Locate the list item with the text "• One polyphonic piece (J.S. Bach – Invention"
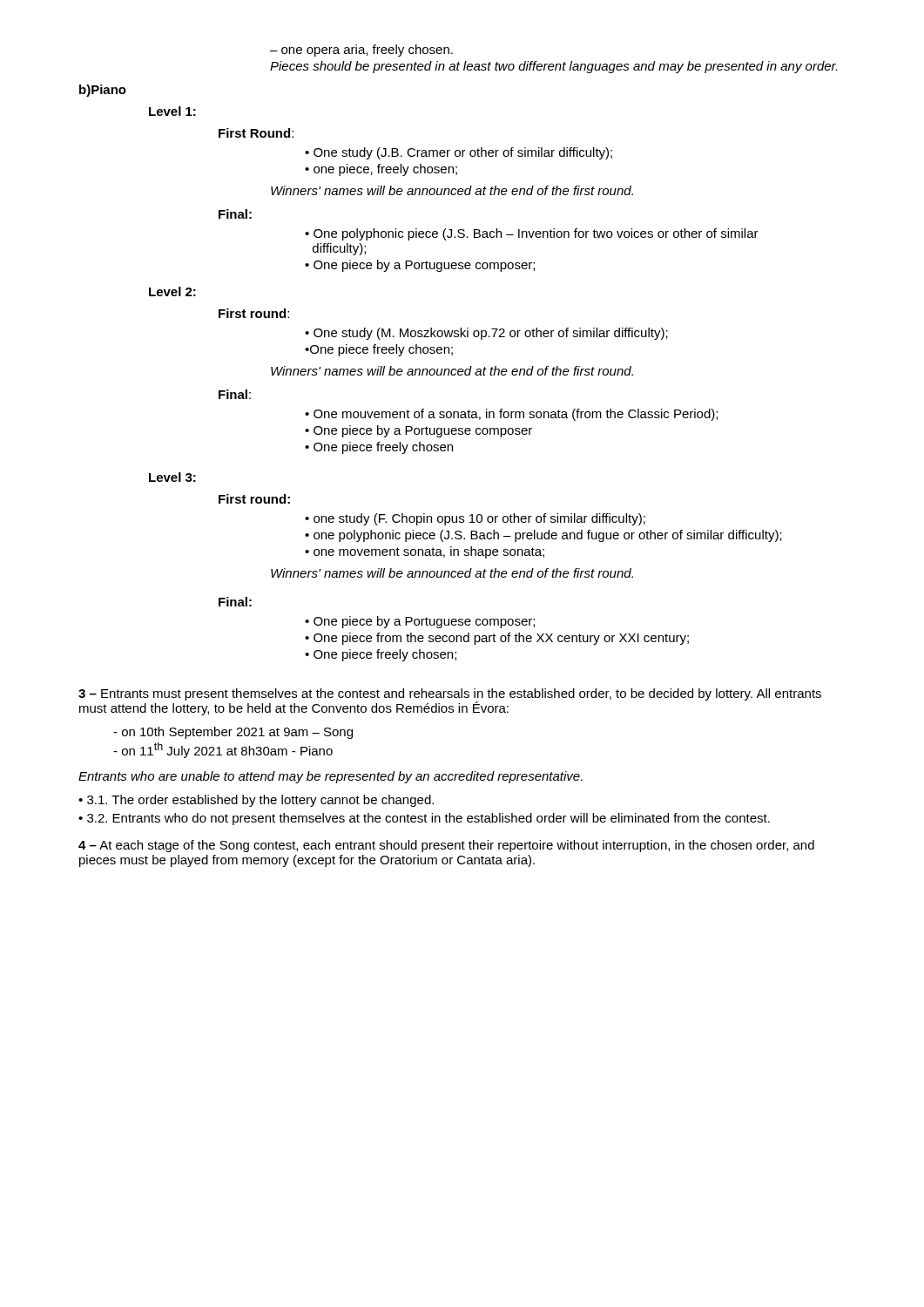Image resolution: width=924 pixels, height=1307 pixels. [x=531, y=240]
